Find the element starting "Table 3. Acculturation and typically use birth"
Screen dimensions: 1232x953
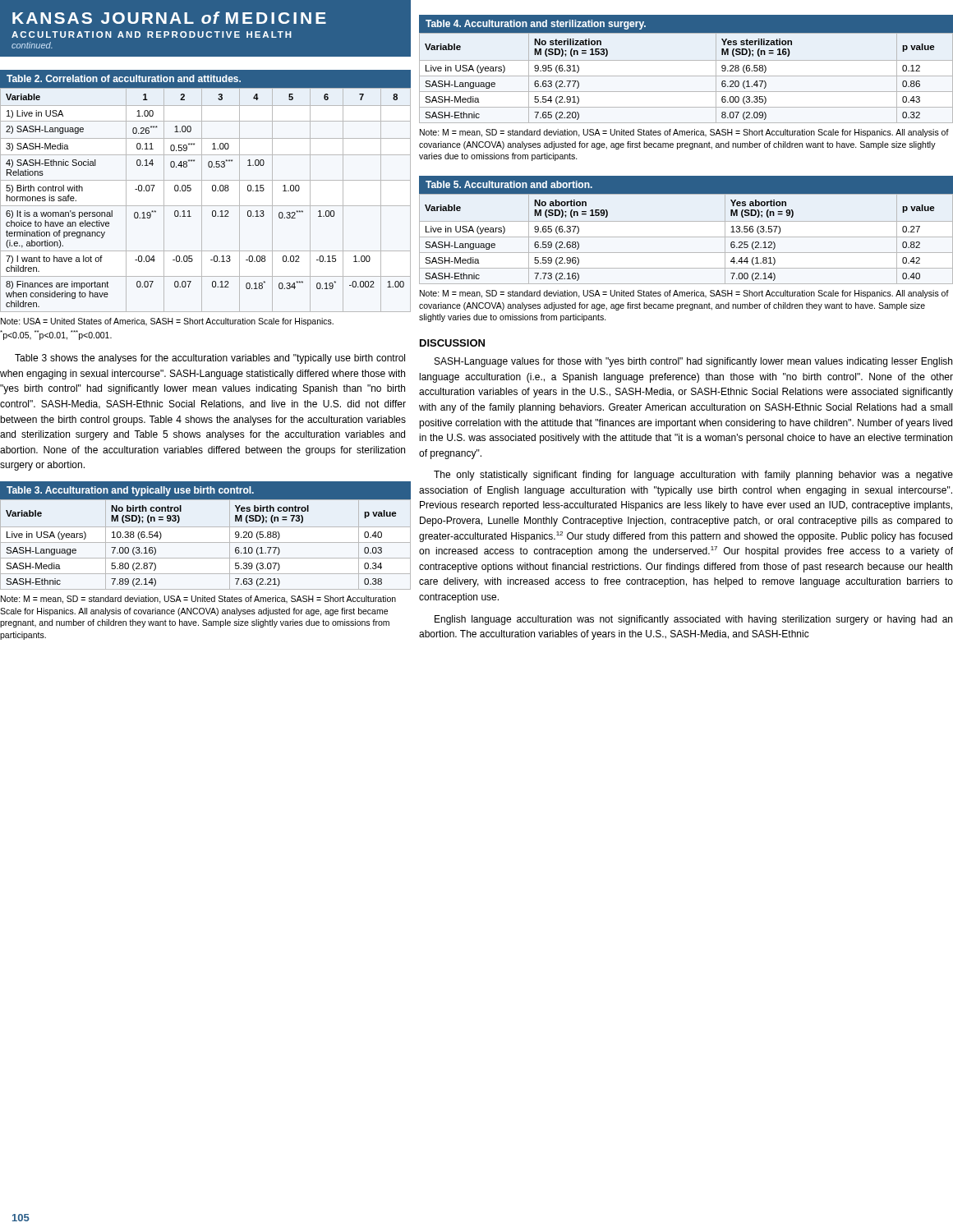click(x=130, y=490)
